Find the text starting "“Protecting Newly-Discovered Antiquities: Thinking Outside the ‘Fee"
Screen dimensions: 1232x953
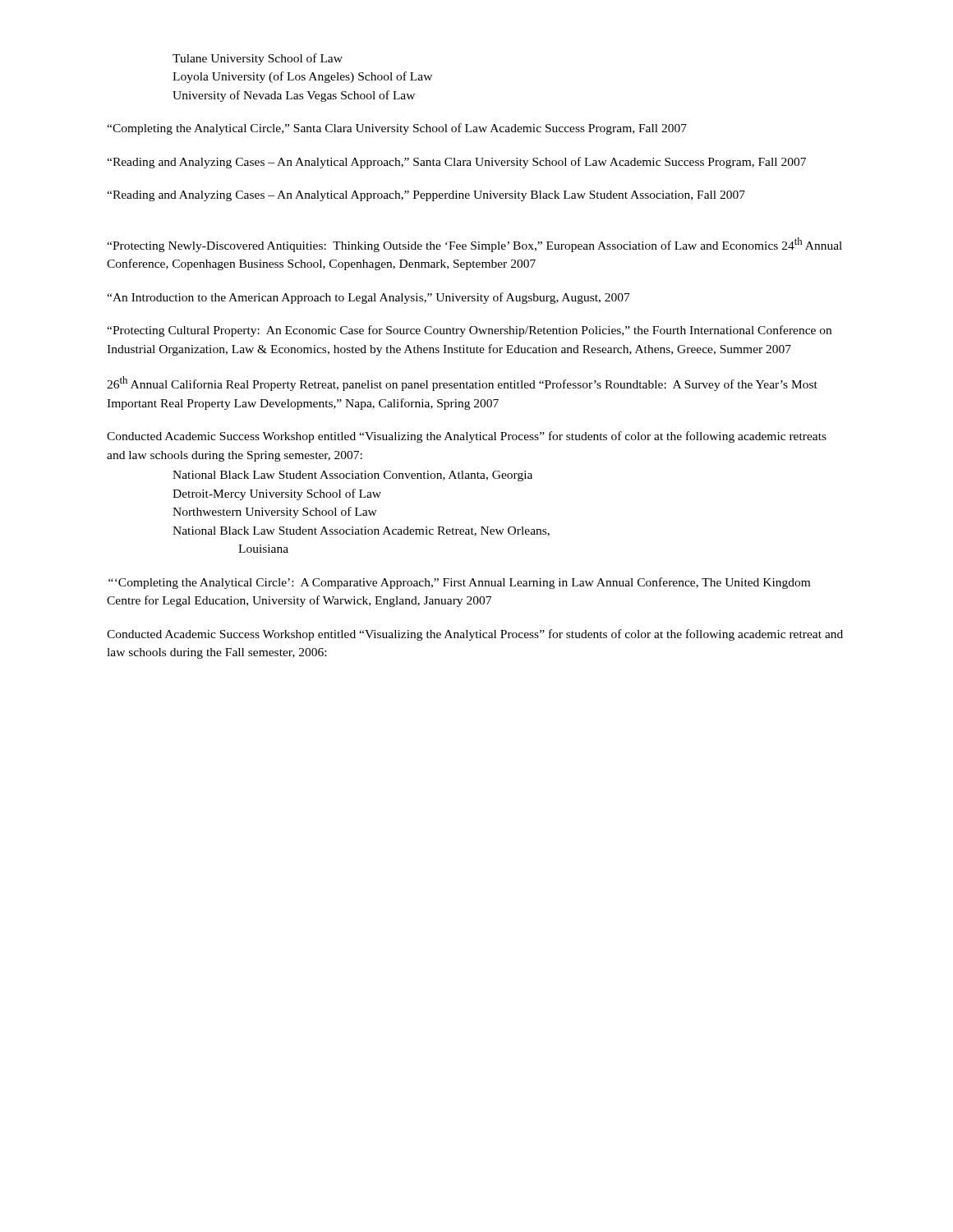475,253
